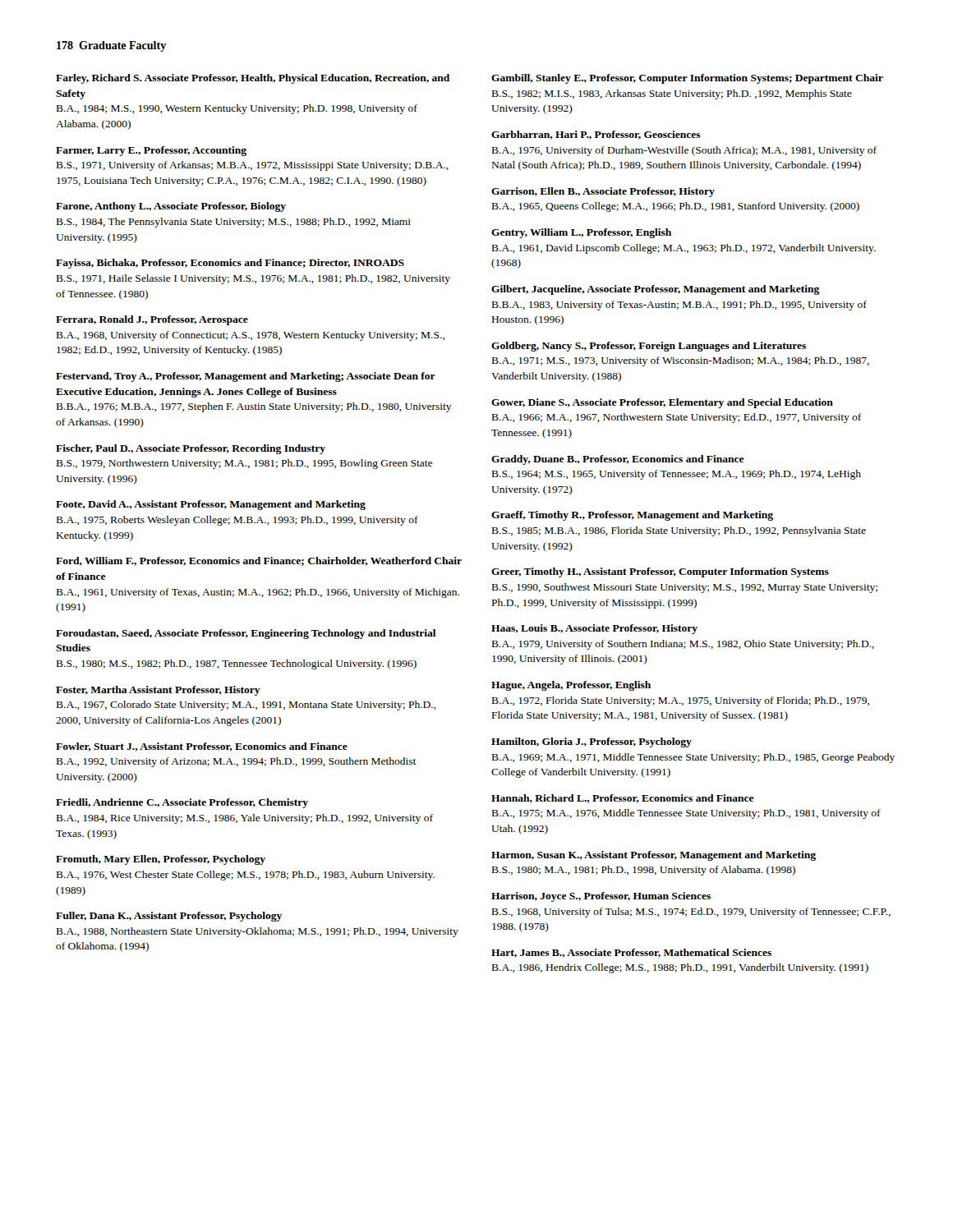The image size is (953, 1232).
Task: Click on the region starting "Foroudastan, Saeed, Associate Professor, Engineering Technology"
Action: (x=246, y=648)
